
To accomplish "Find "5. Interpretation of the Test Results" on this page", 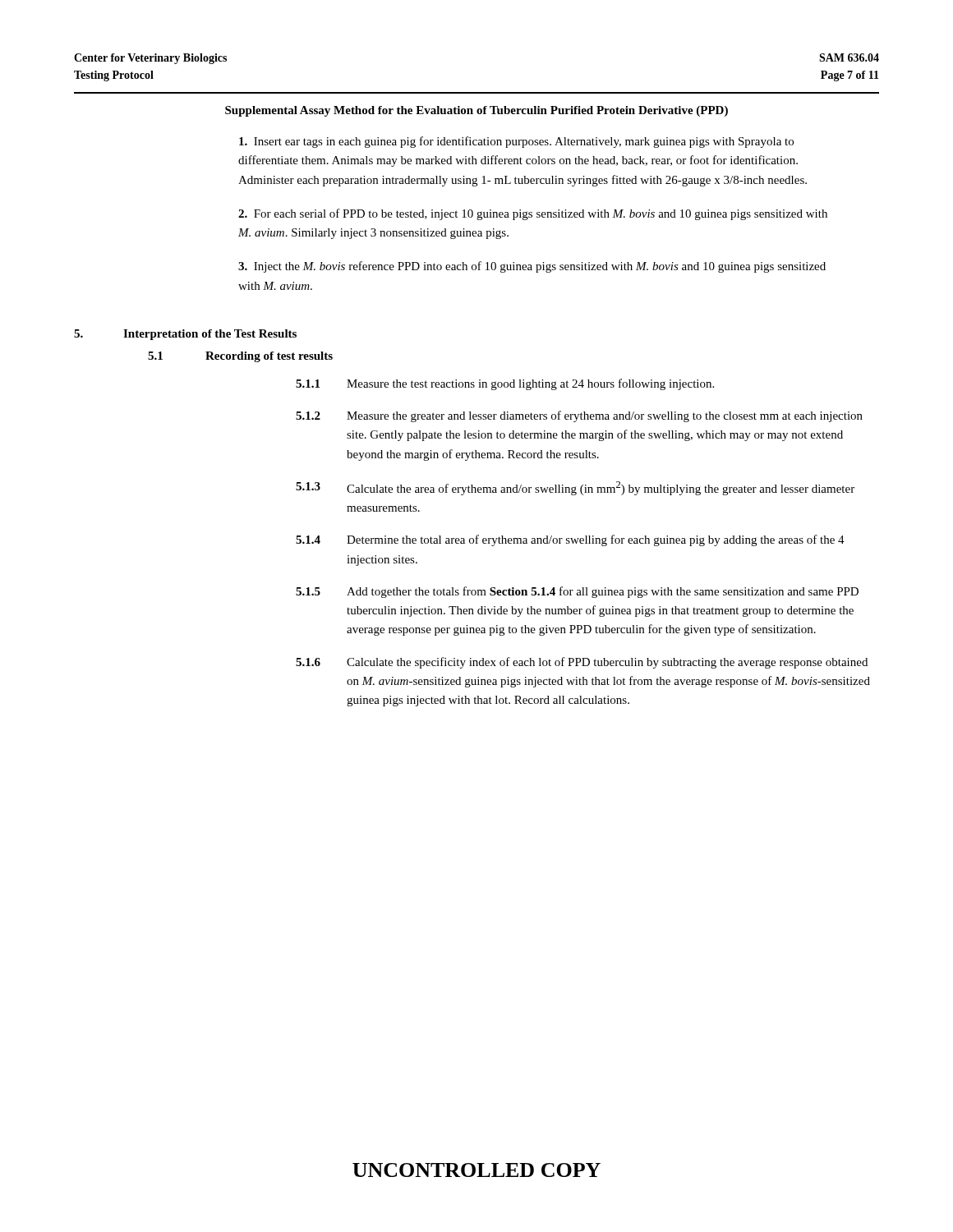I will 185,334.
